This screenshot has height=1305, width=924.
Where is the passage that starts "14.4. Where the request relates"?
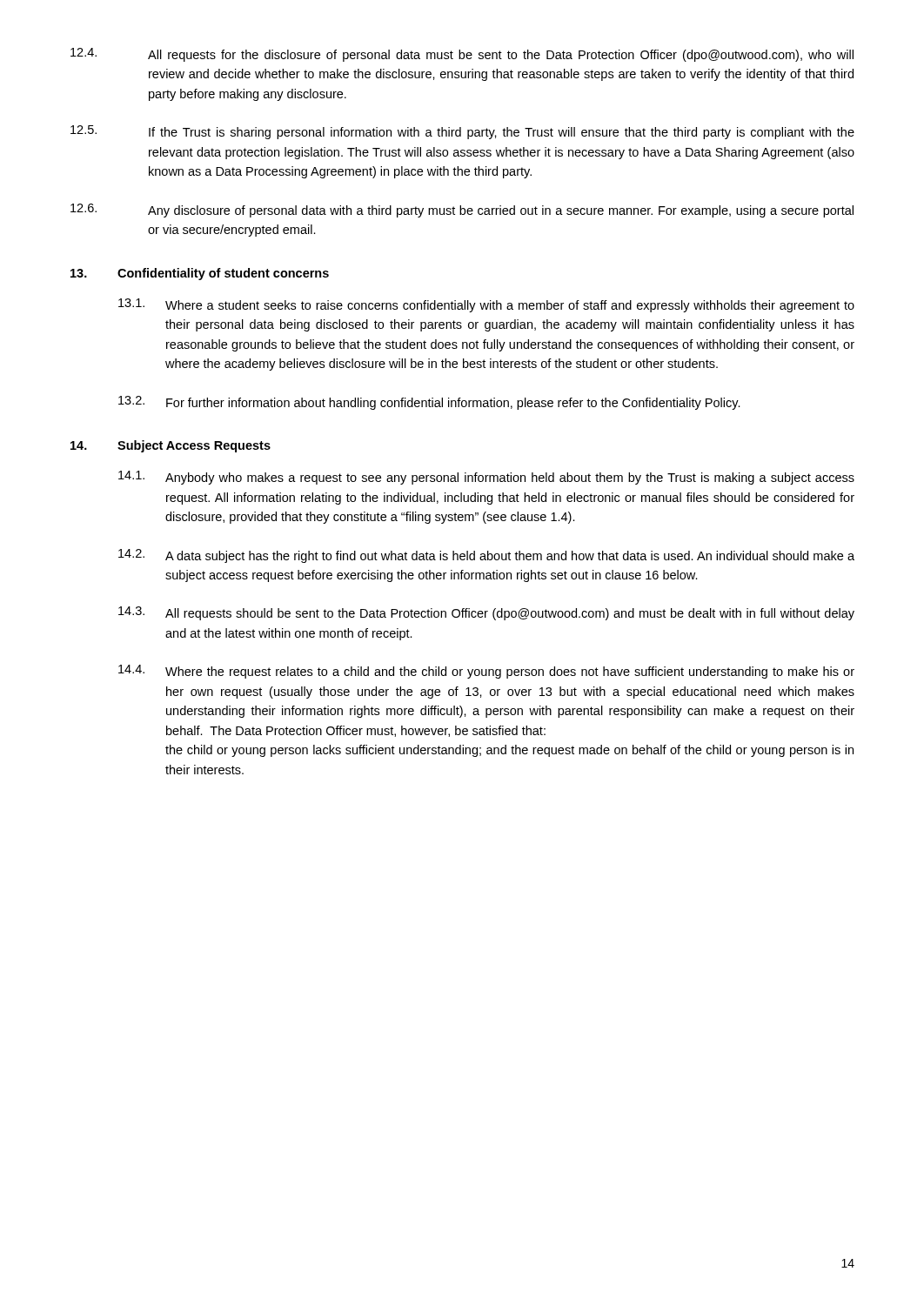[486, 721]
